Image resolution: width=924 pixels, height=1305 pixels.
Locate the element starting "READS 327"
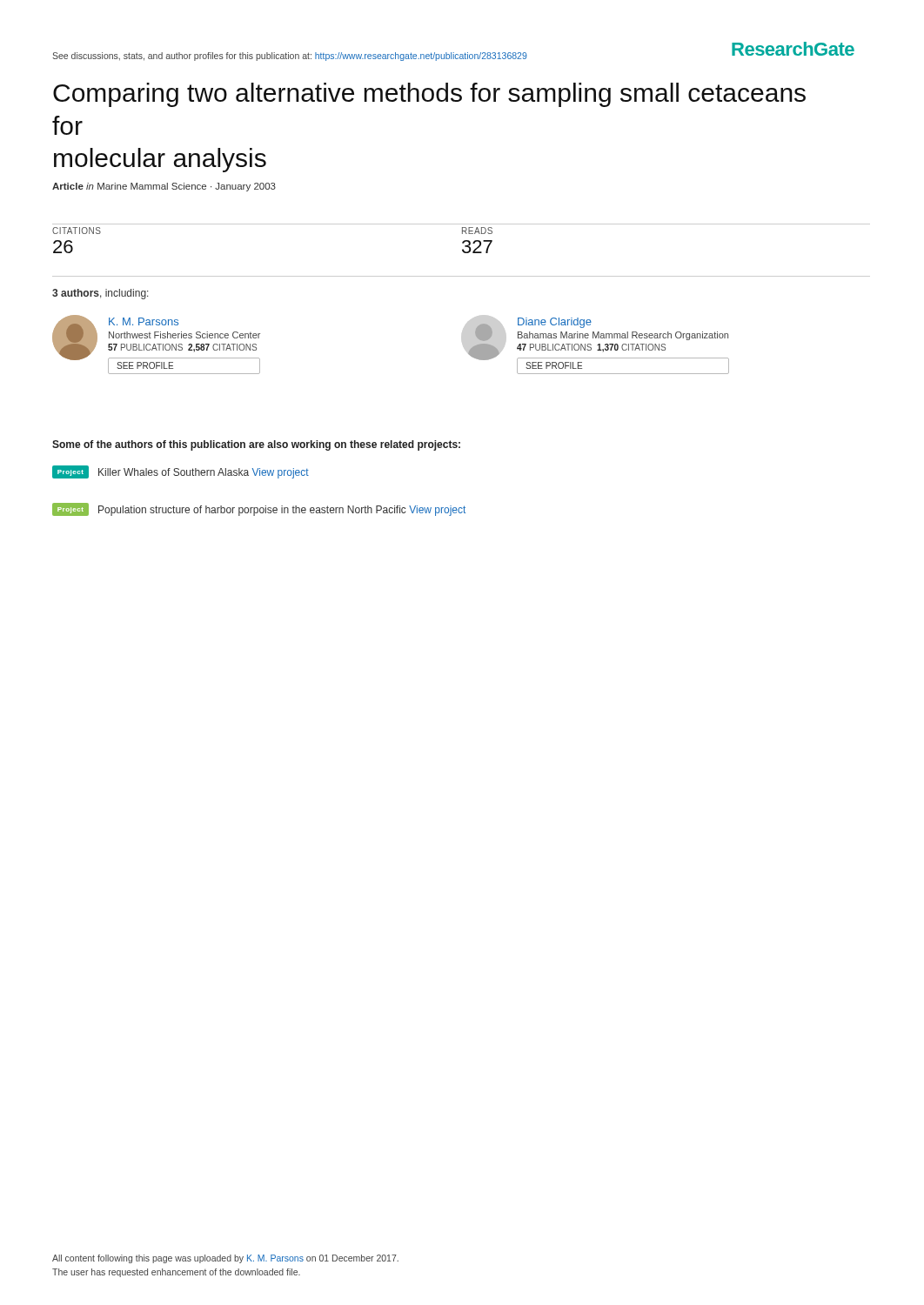click(477, 242)
